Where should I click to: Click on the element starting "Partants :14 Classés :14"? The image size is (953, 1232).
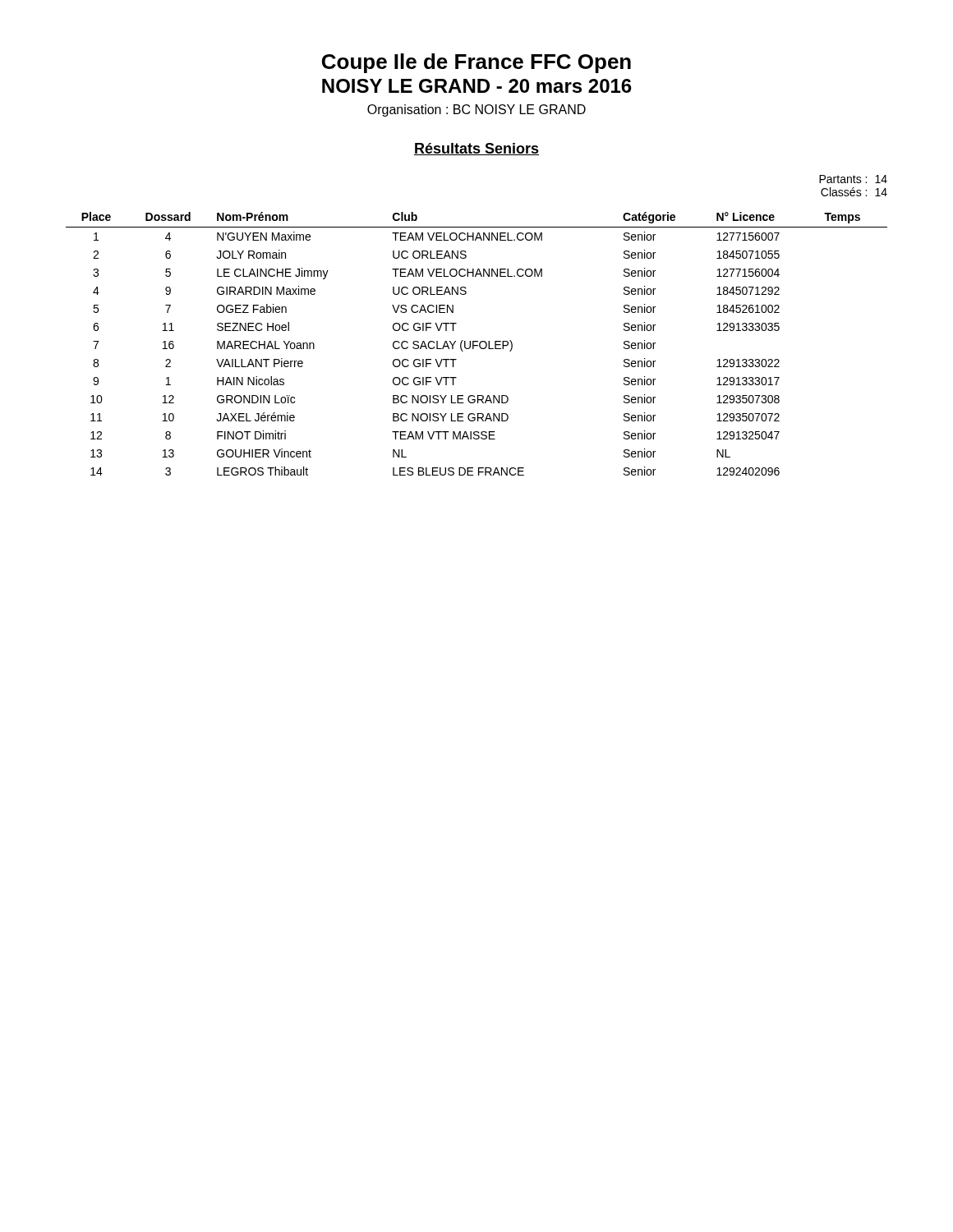point(853,186)
